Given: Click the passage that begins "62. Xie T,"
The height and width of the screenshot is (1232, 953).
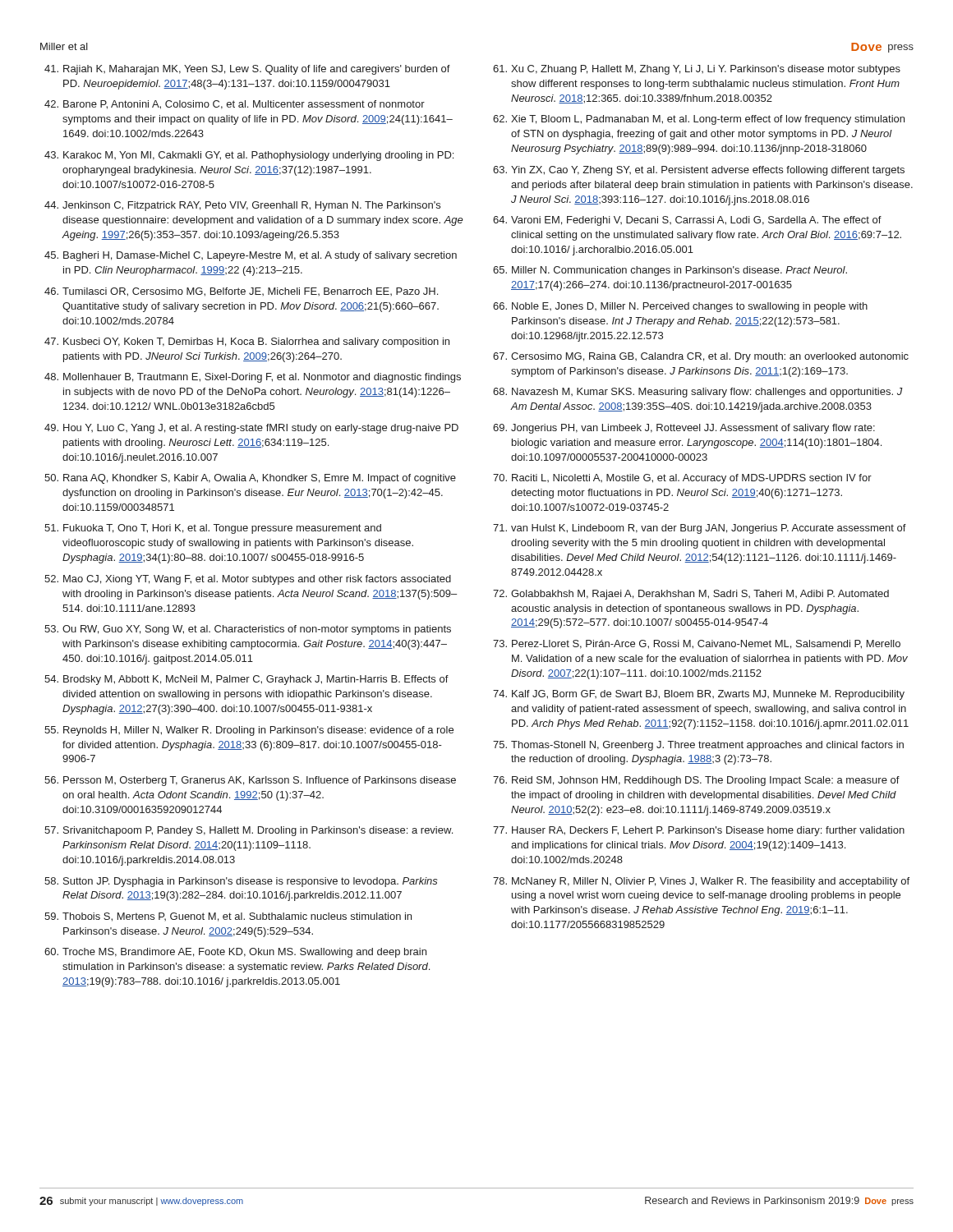Looking at the screenshot, I should click(x=701, y=134).
